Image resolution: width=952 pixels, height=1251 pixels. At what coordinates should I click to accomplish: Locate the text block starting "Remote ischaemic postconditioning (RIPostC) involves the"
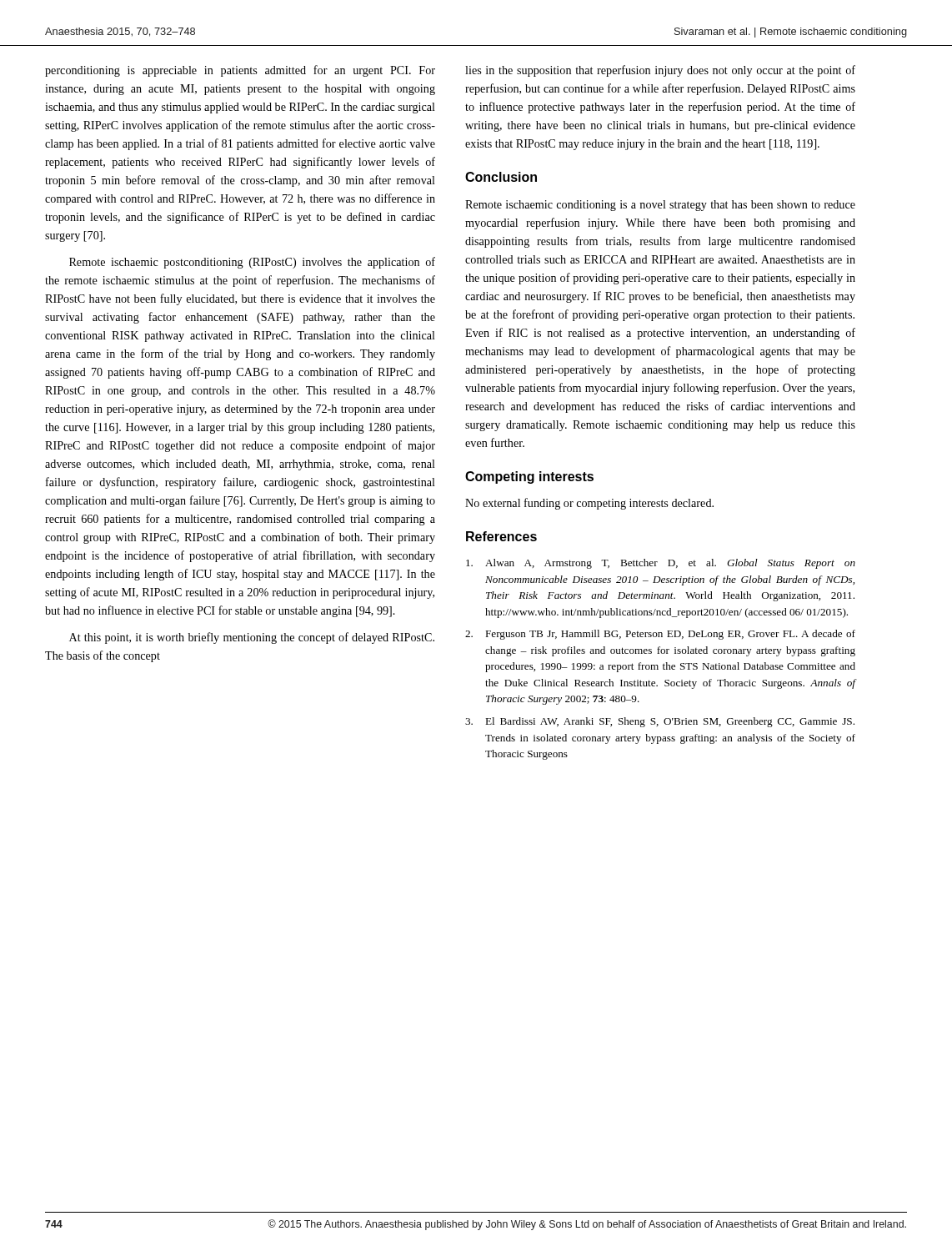pos(240,436)
